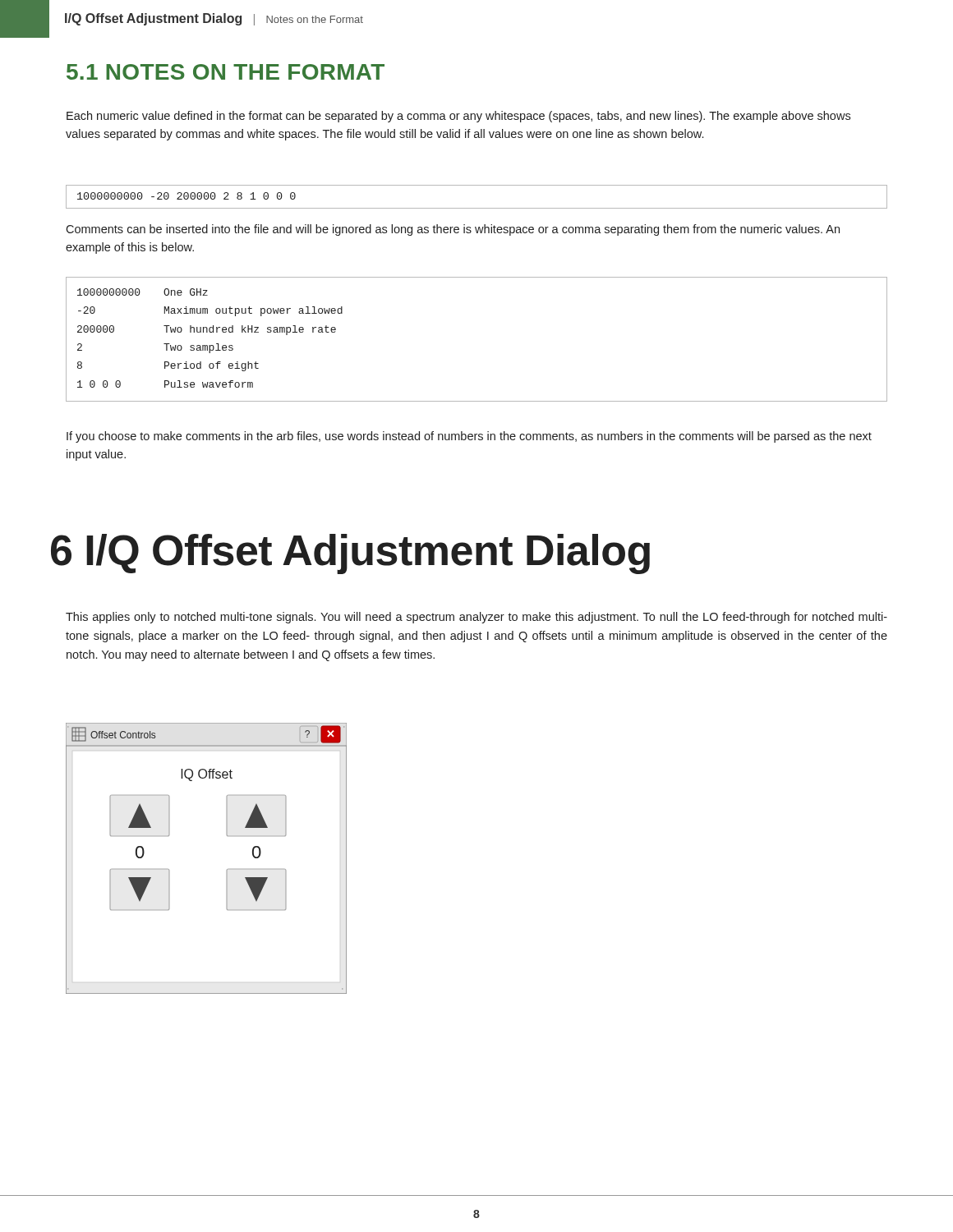Where is the passage that starts "This applies only"?
The image size is (953, 1232).
pos(476,636)
